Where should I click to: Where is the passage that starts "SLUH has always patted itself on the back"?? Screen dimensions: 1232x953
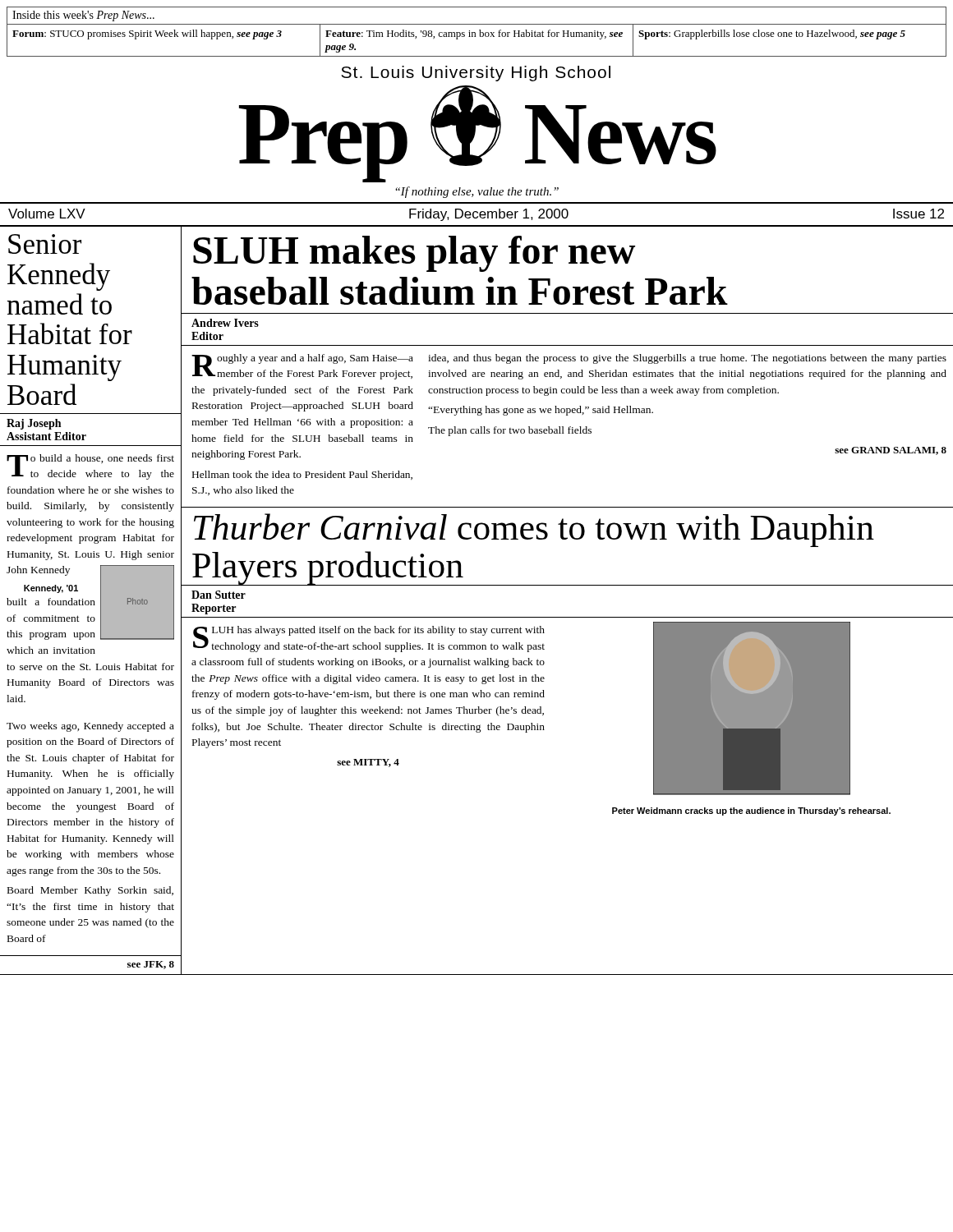[x=368, y=694]
